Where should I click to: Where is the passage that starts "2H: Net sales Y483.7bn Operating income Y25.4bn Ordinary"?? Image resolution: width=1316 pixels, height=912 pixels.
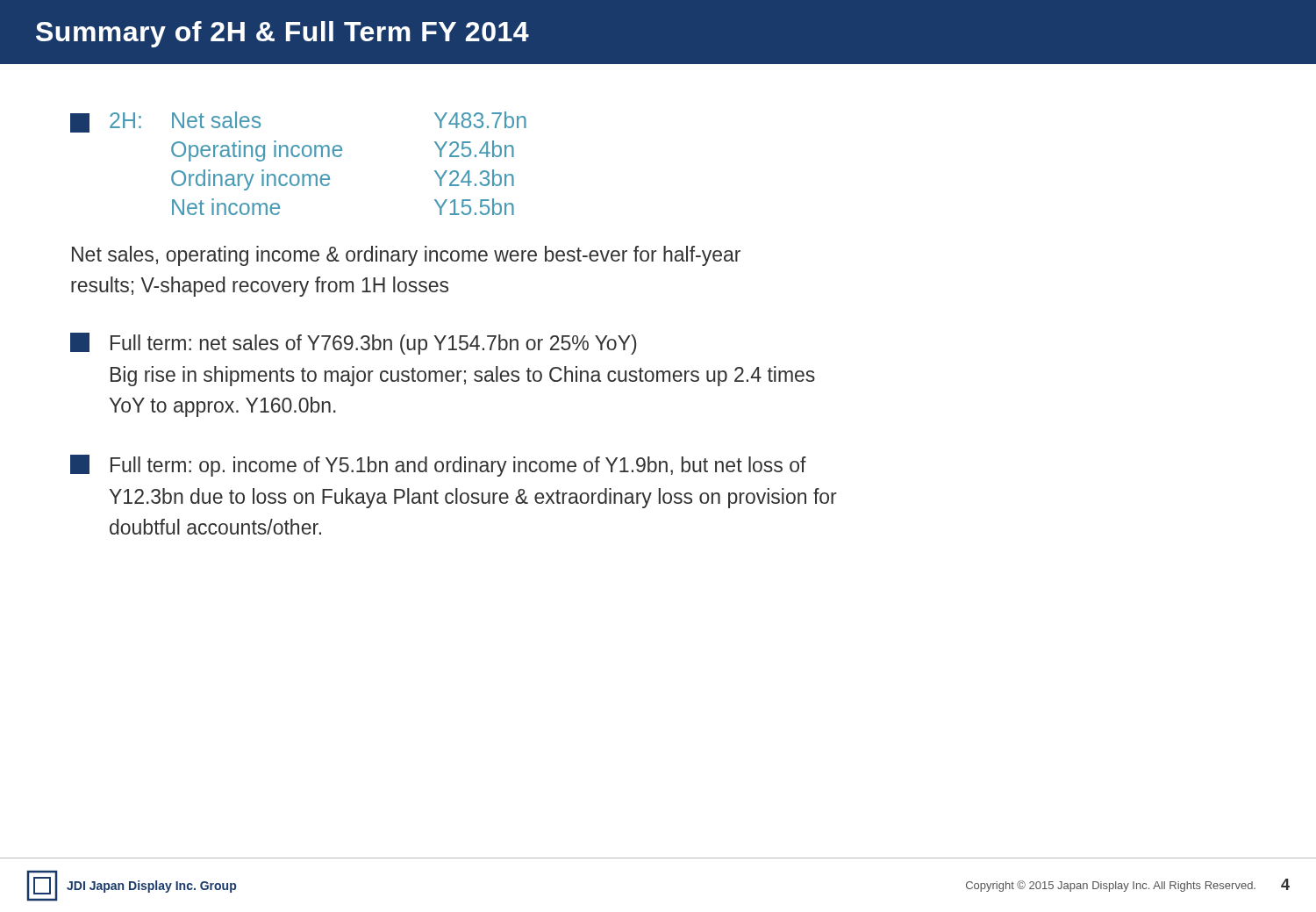pyautogui.click(x=114, y=122)
